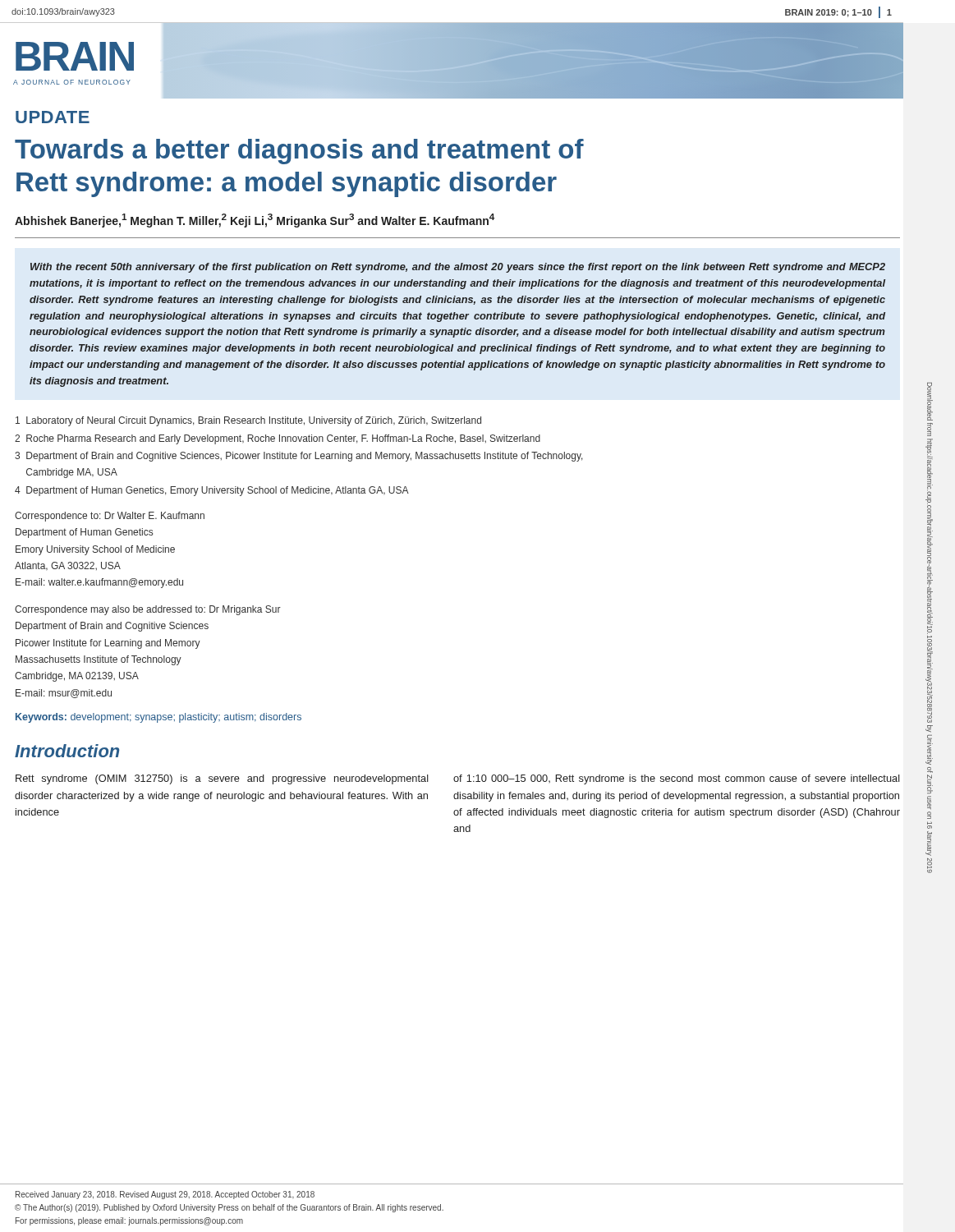955x1232 pixels.
Task: Point to the text block starting "1 Laboratory of Neural Circuit"
Action: pos(248,420)
